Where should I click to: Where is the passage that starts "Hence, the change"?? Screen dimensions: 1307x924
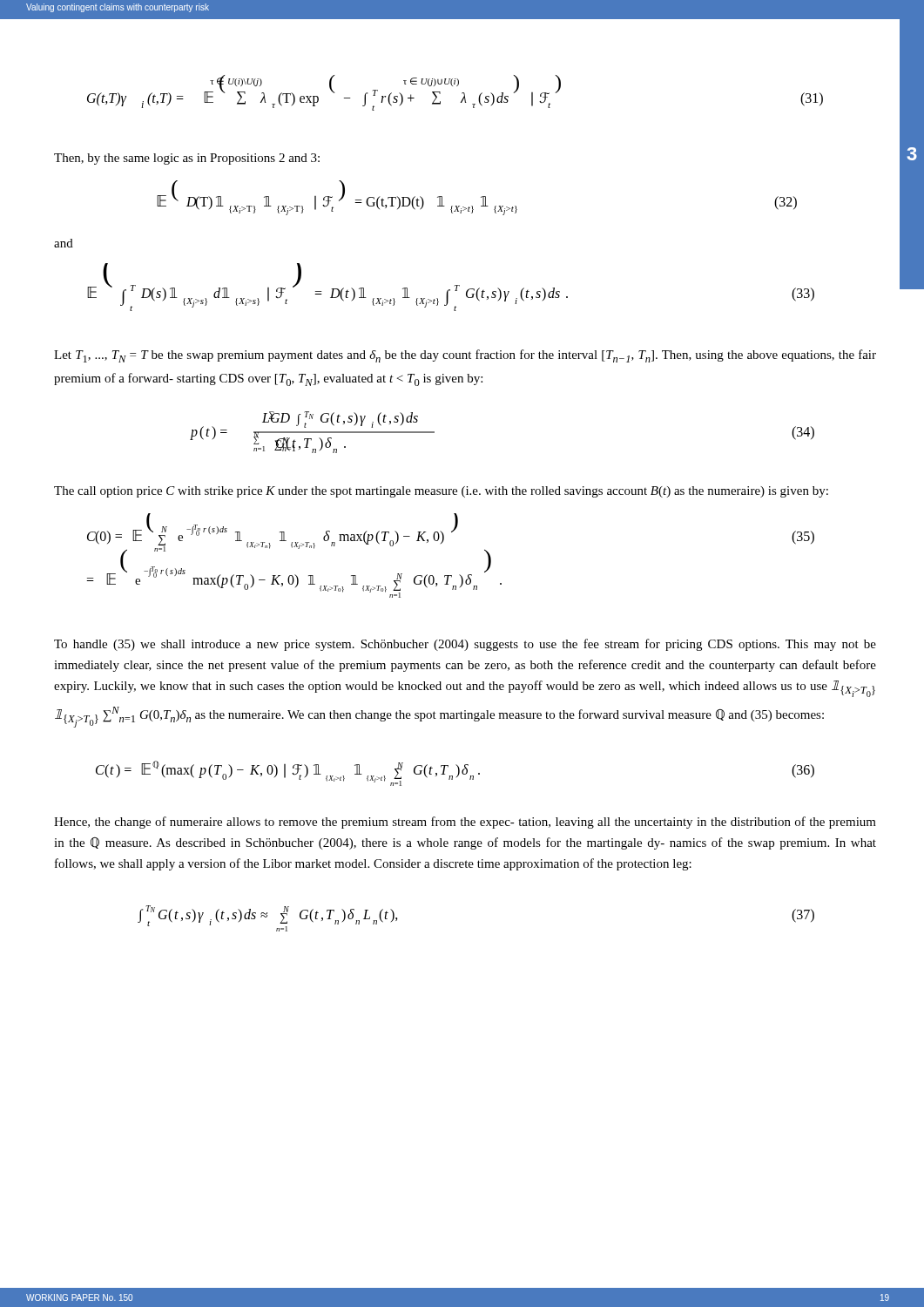tap(465, 842)
